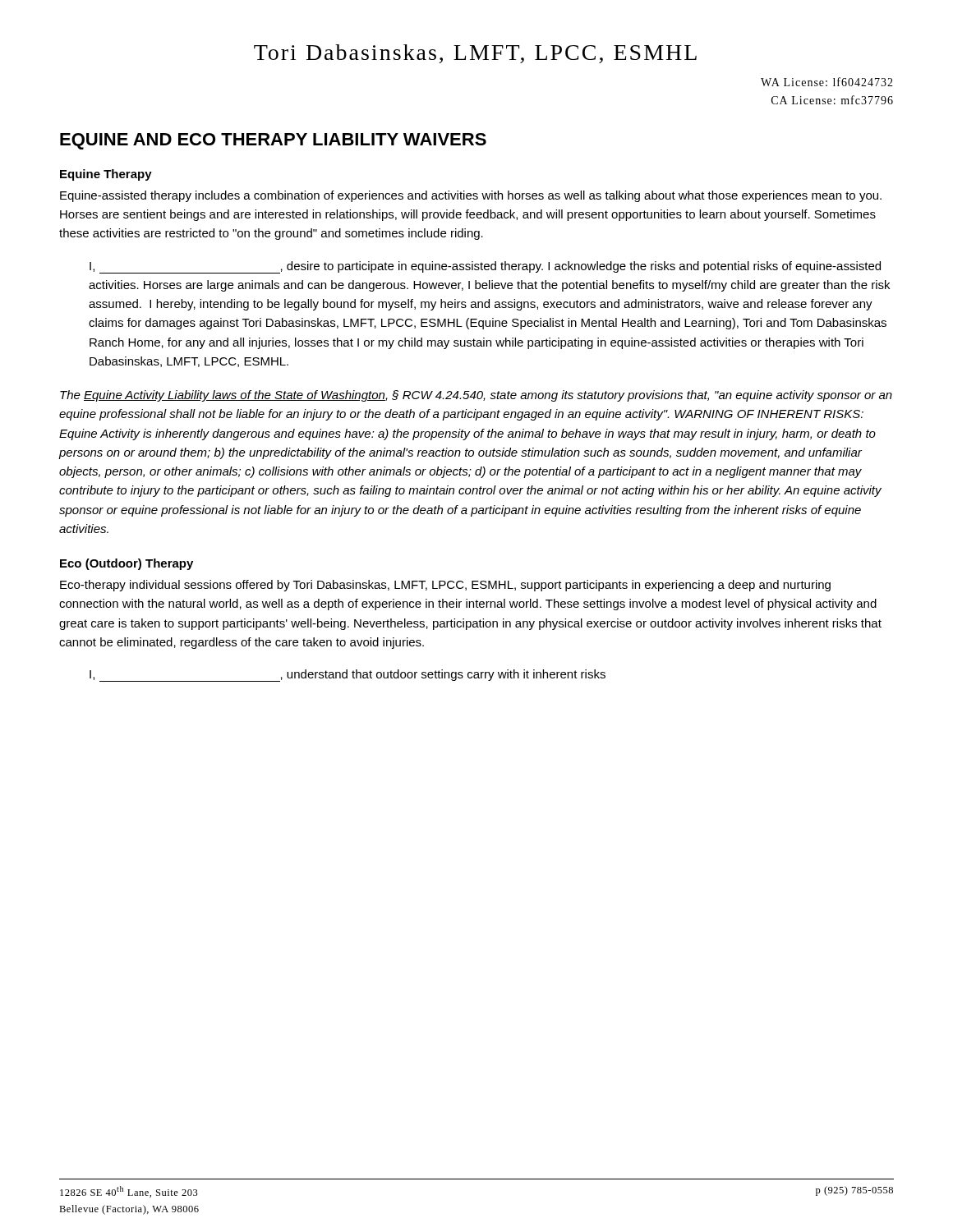Select the text block that says "I, , understand"
Image resolution: width=953 pixels, height=1232 pixels.
347,674
